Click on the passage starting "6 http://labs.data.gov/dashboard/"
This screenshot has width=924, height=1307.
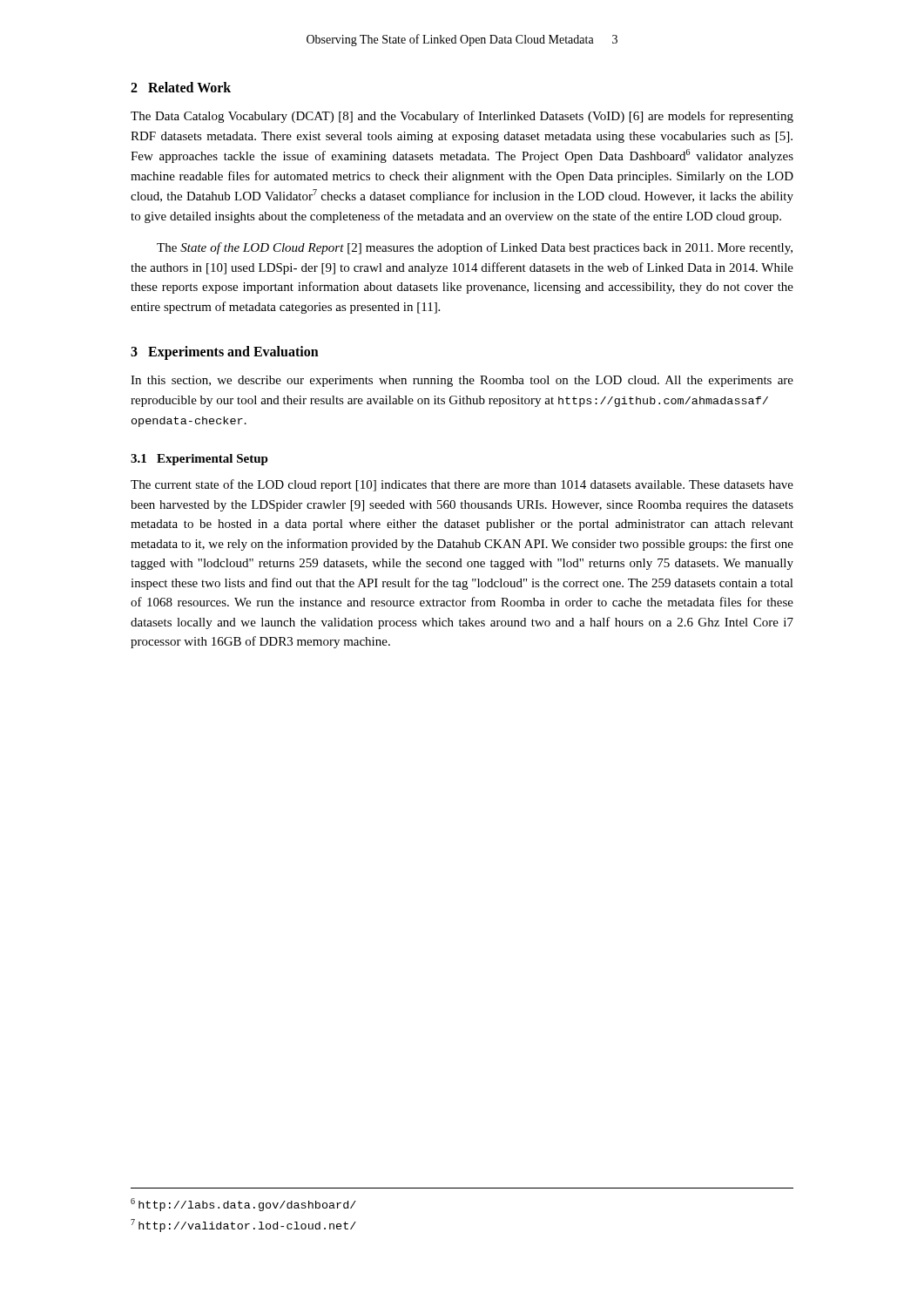(x=244, y=1204)
